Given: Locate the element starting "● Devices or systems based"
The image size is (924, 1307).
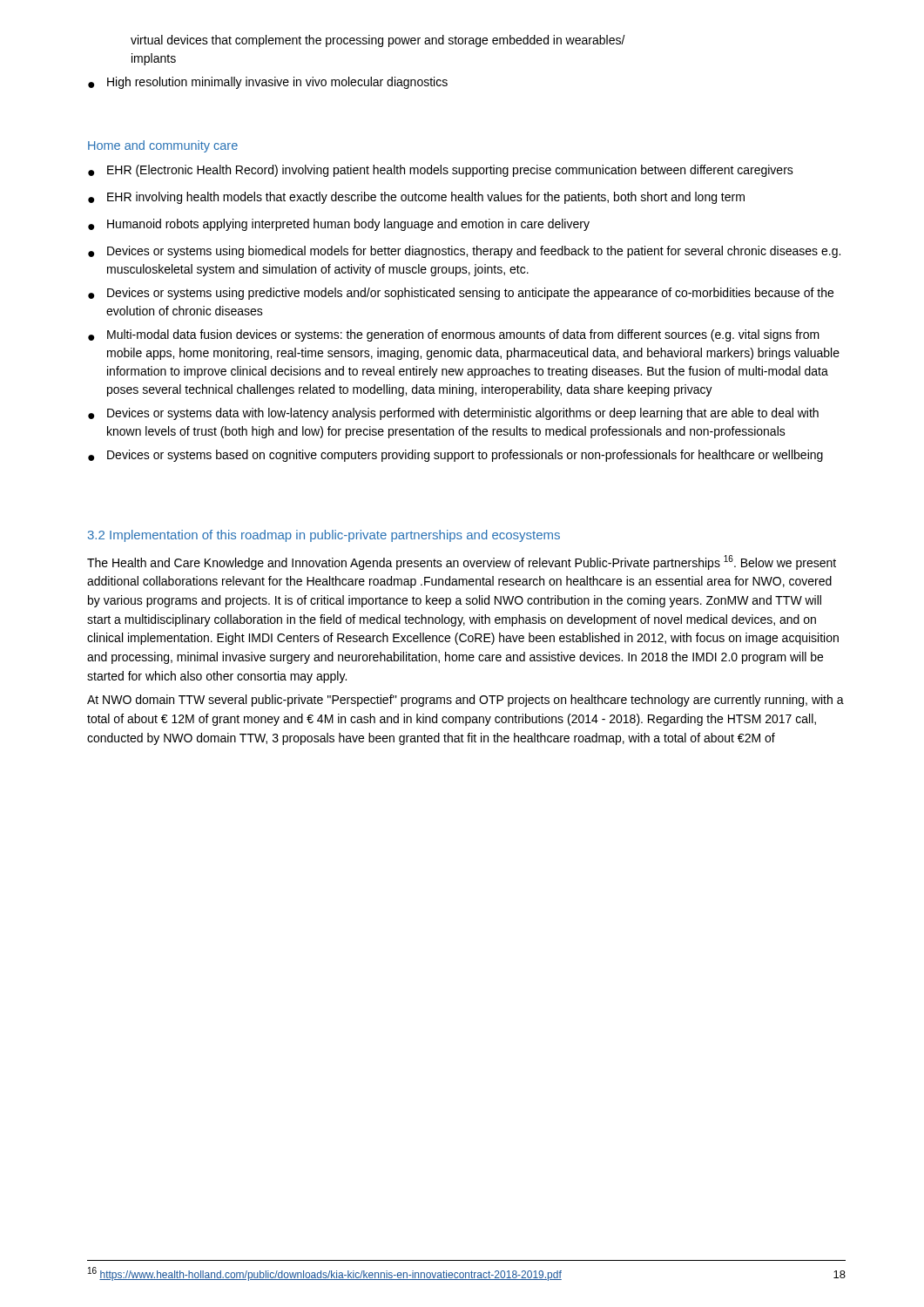Looking at the screenshot, I should tap(466, 457).
